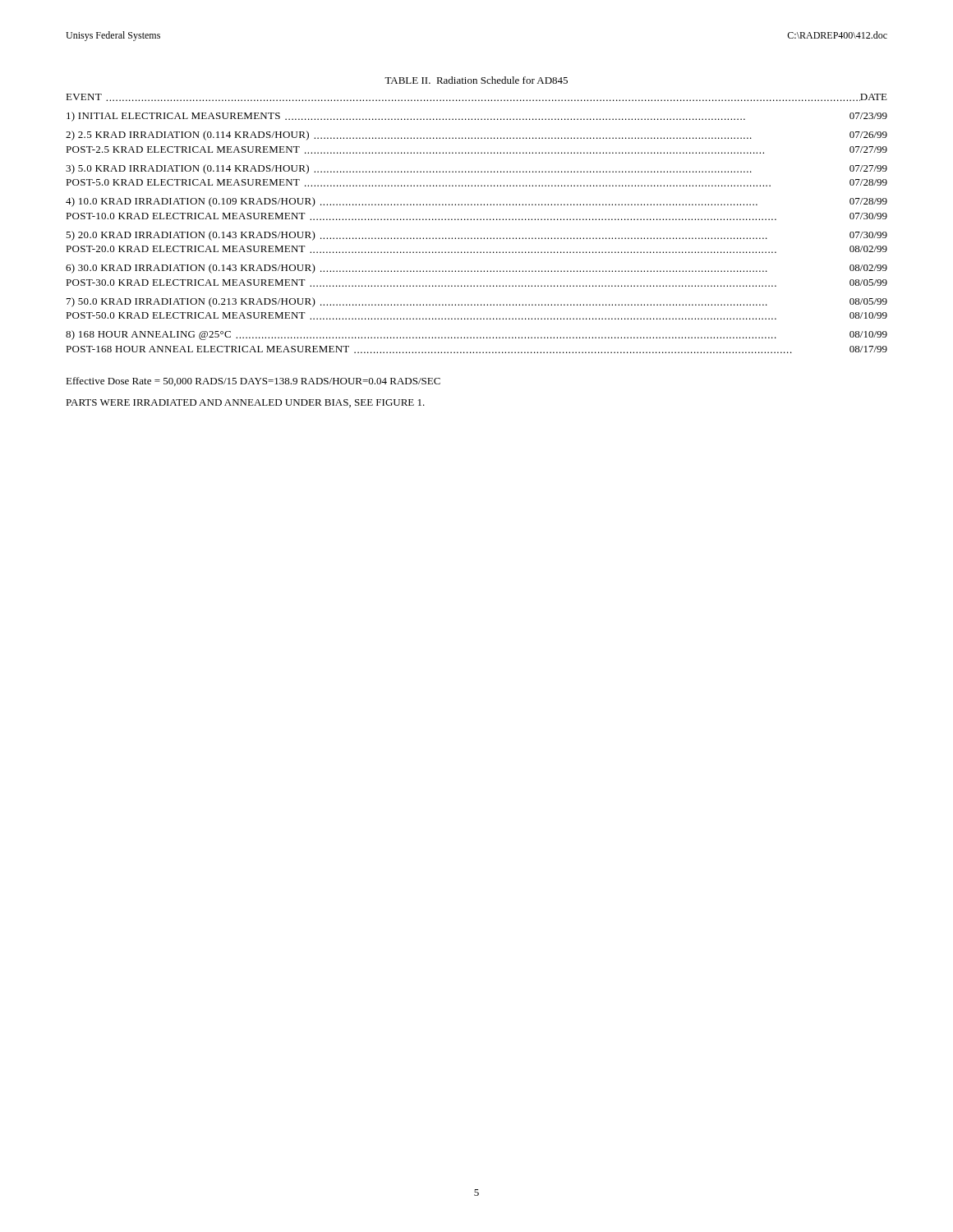Viewport: 953px width, 1232px height.
Task: Locate the text starting "POST-10.0 KRAD ELECTRICAL"
Action: [476, 216]
